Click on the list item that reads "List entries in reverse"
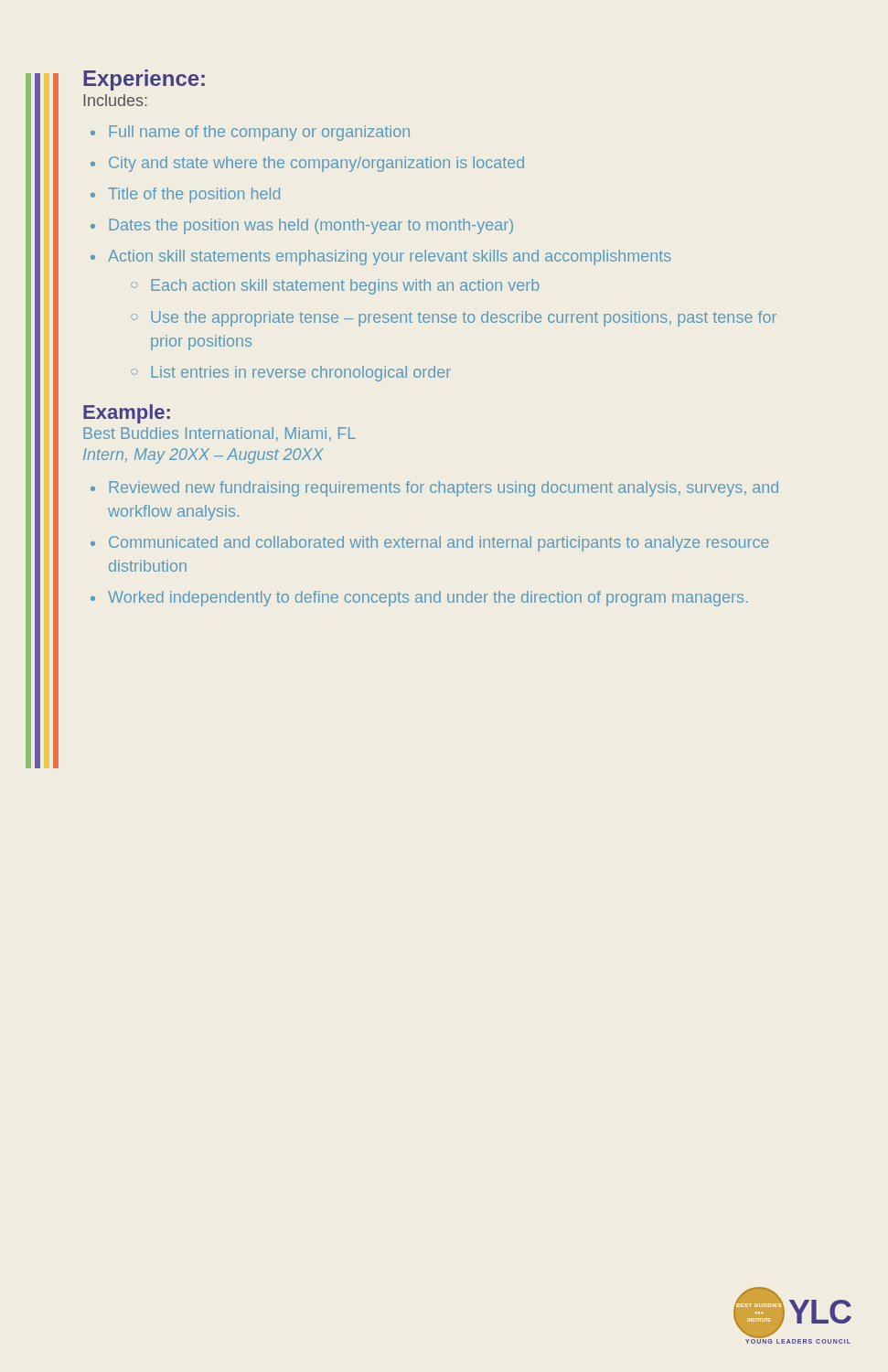 pyautogui.click(x=300, y=372)
